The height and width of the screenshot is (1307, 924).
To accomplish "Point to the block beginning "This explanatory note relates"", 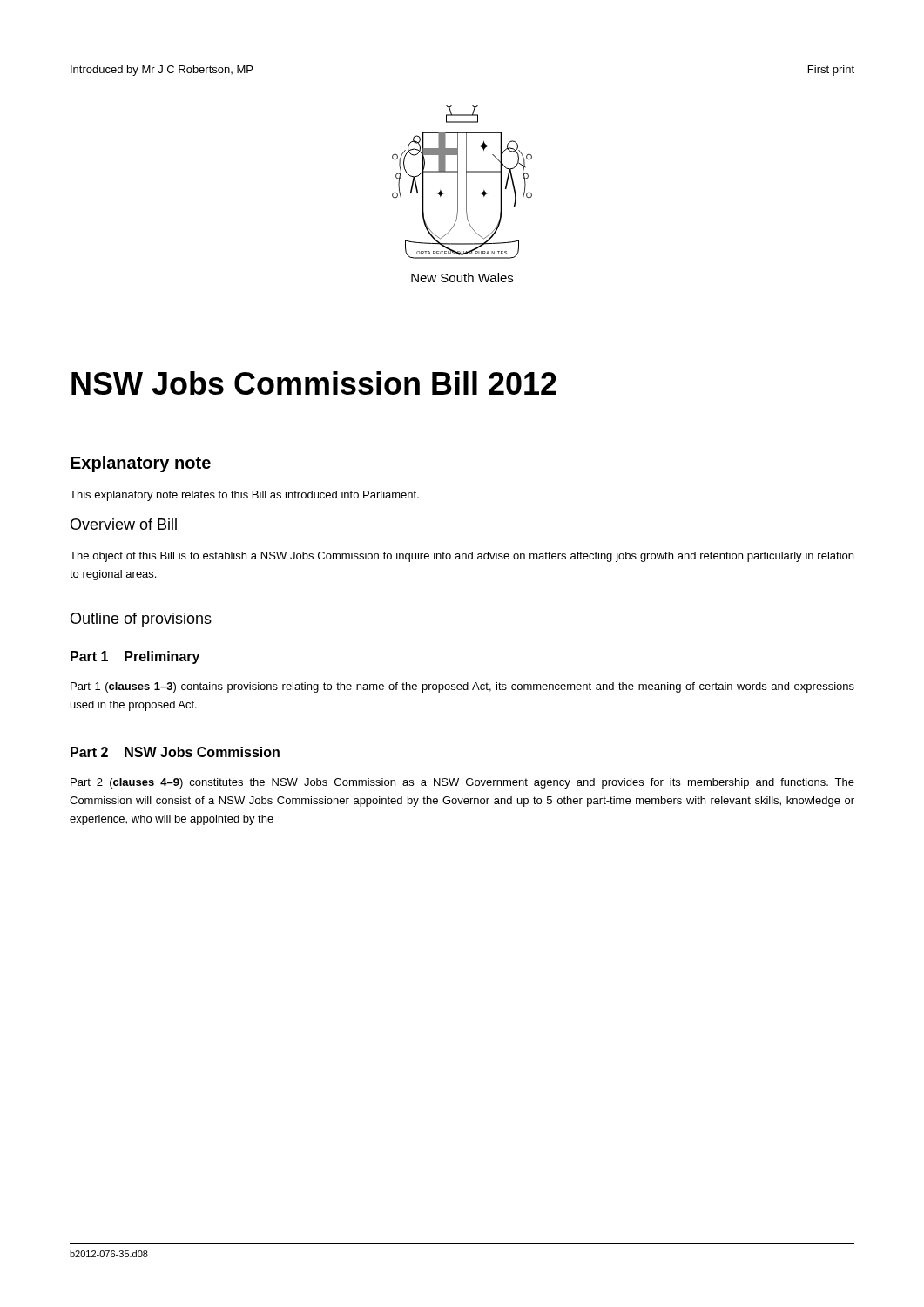I will tap(245, 494).
